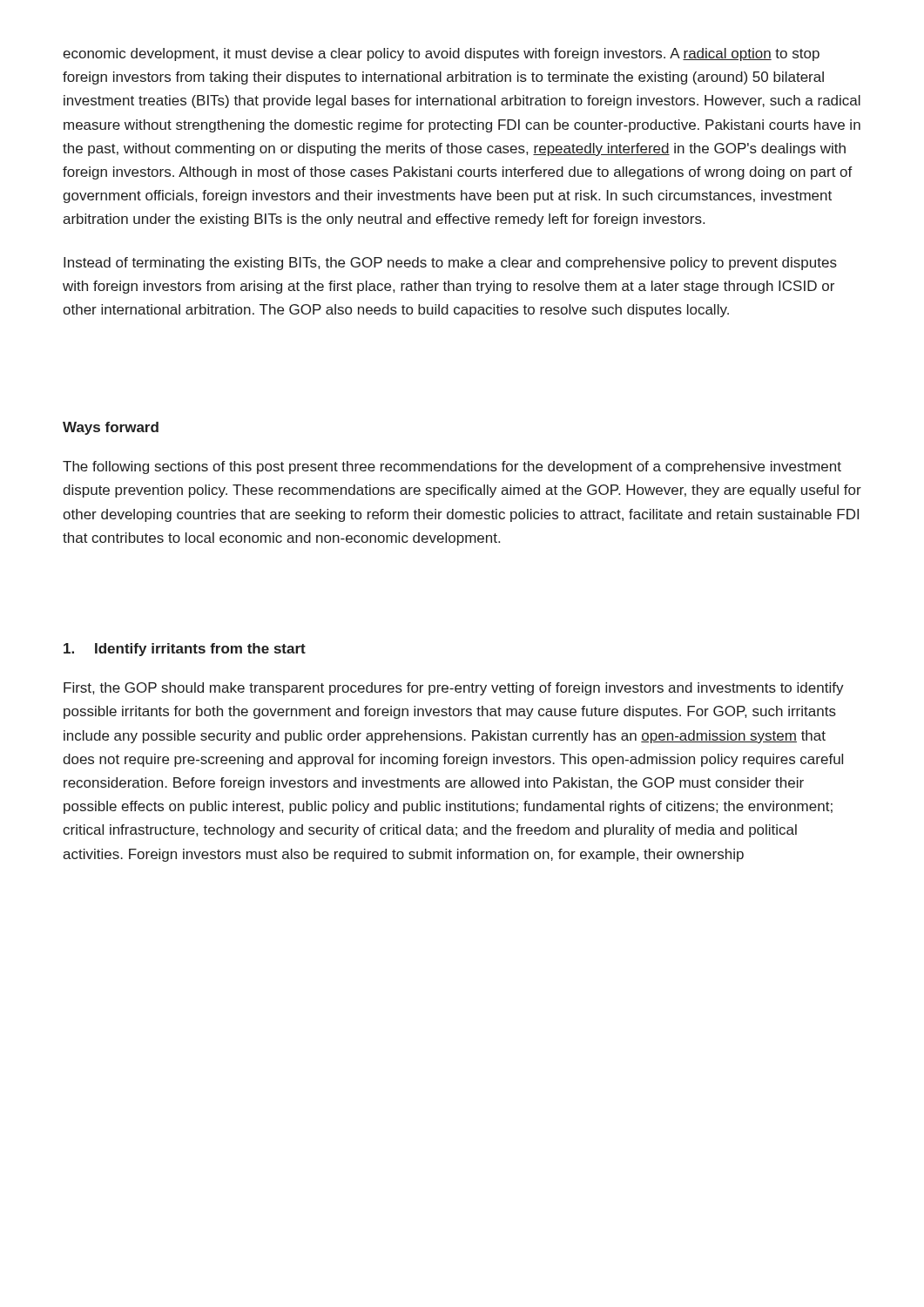Point to "Ways forward"
This screenshot has width=924, height=1307.
tap(111, 427)
